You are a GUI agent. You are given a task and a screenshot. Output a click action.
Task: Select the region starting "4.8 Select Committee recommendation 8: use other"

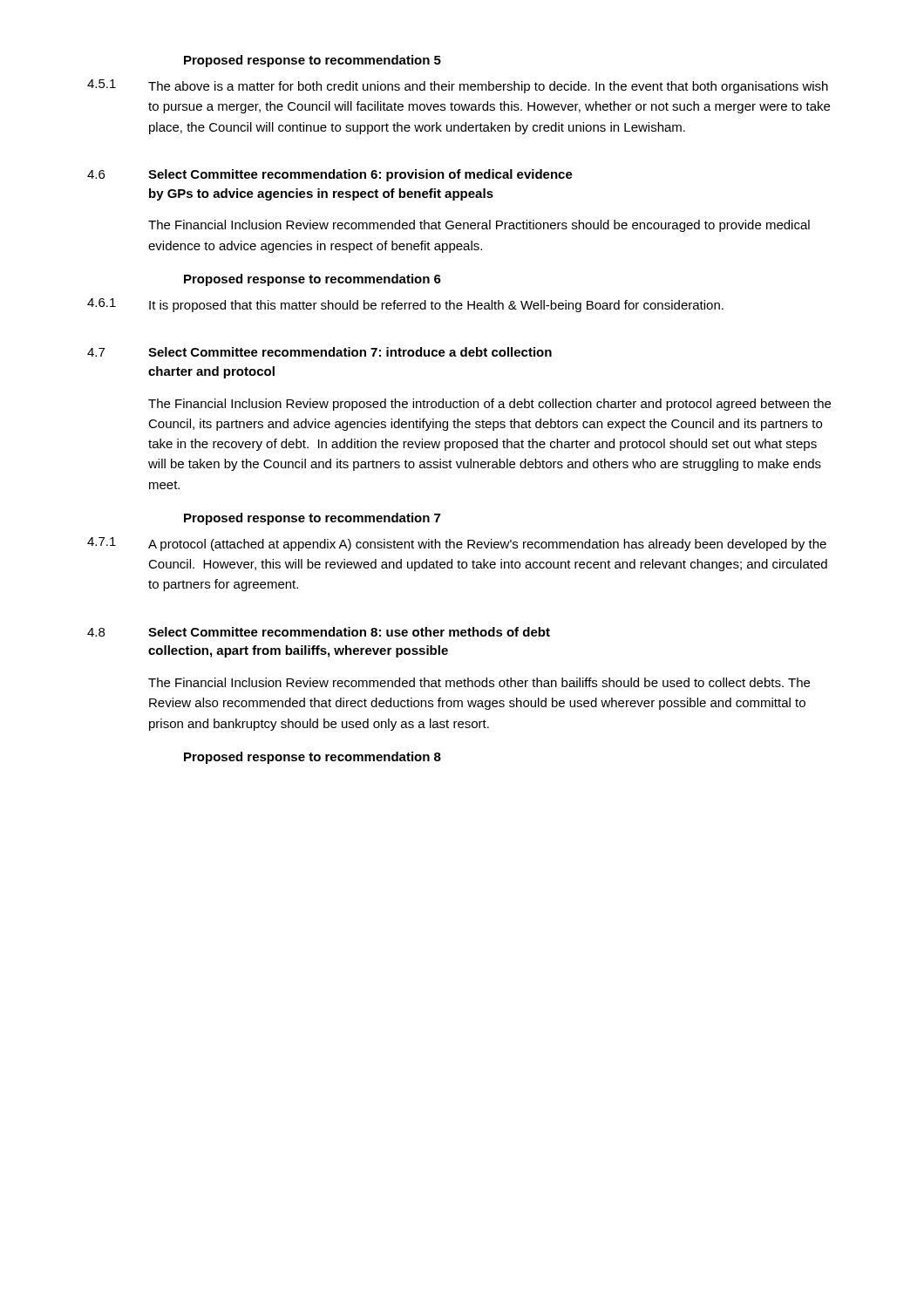(x=462, y=641)
